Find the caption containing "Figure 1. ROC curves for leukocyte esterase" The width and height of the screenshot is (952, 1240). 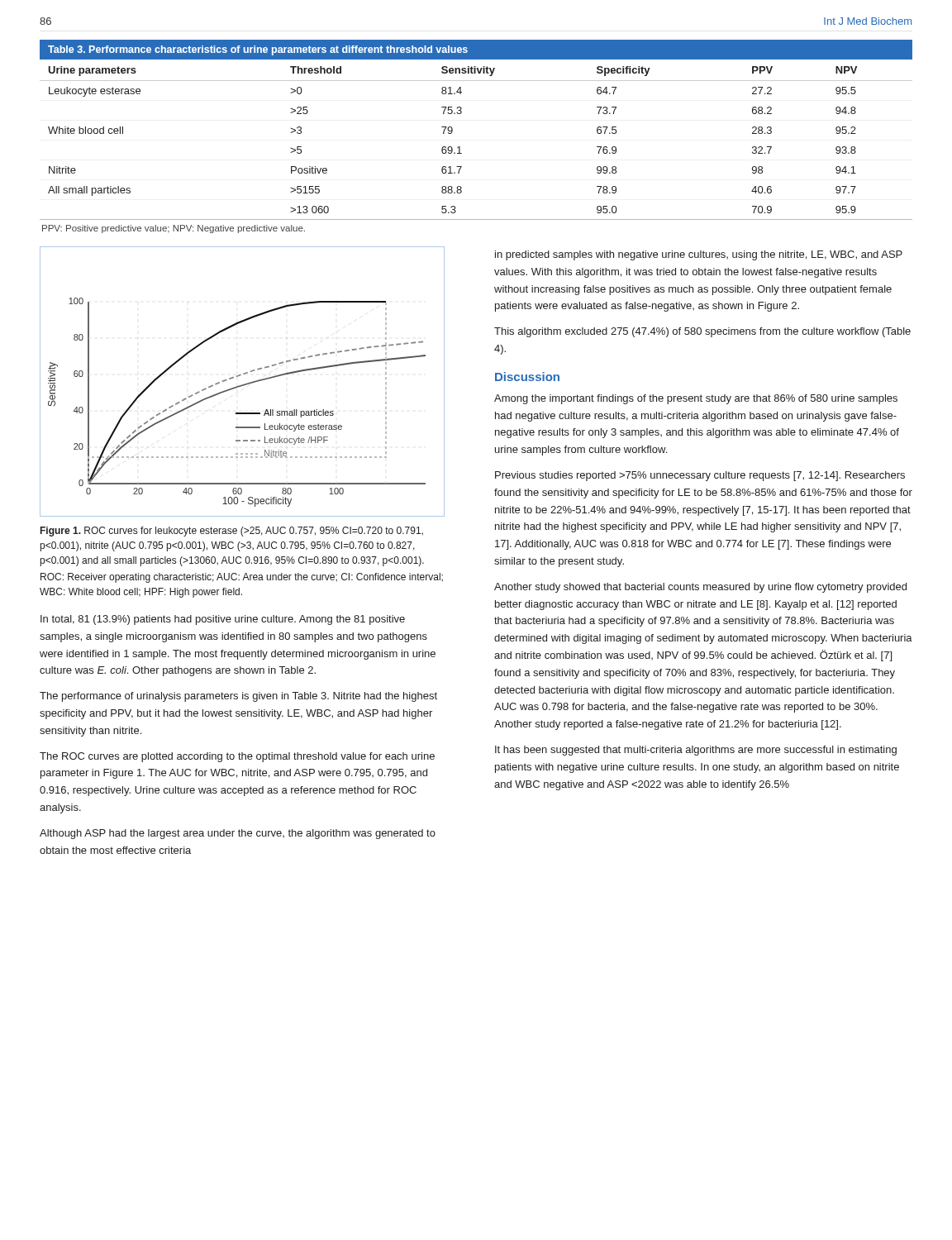coord(232,546)
